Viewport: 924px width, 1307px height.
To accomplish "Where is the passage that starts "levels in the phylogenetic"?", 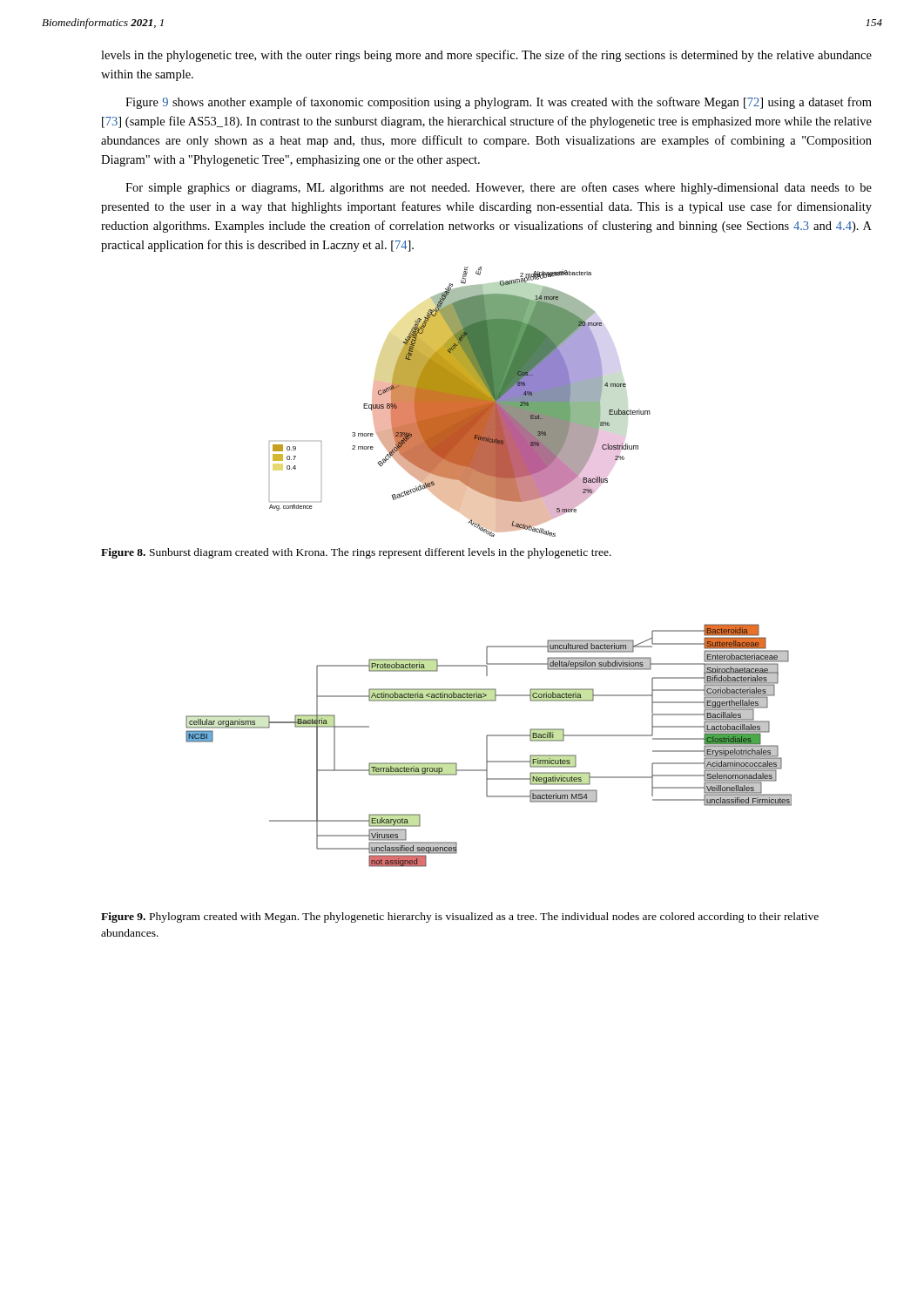I will point(486,65).
